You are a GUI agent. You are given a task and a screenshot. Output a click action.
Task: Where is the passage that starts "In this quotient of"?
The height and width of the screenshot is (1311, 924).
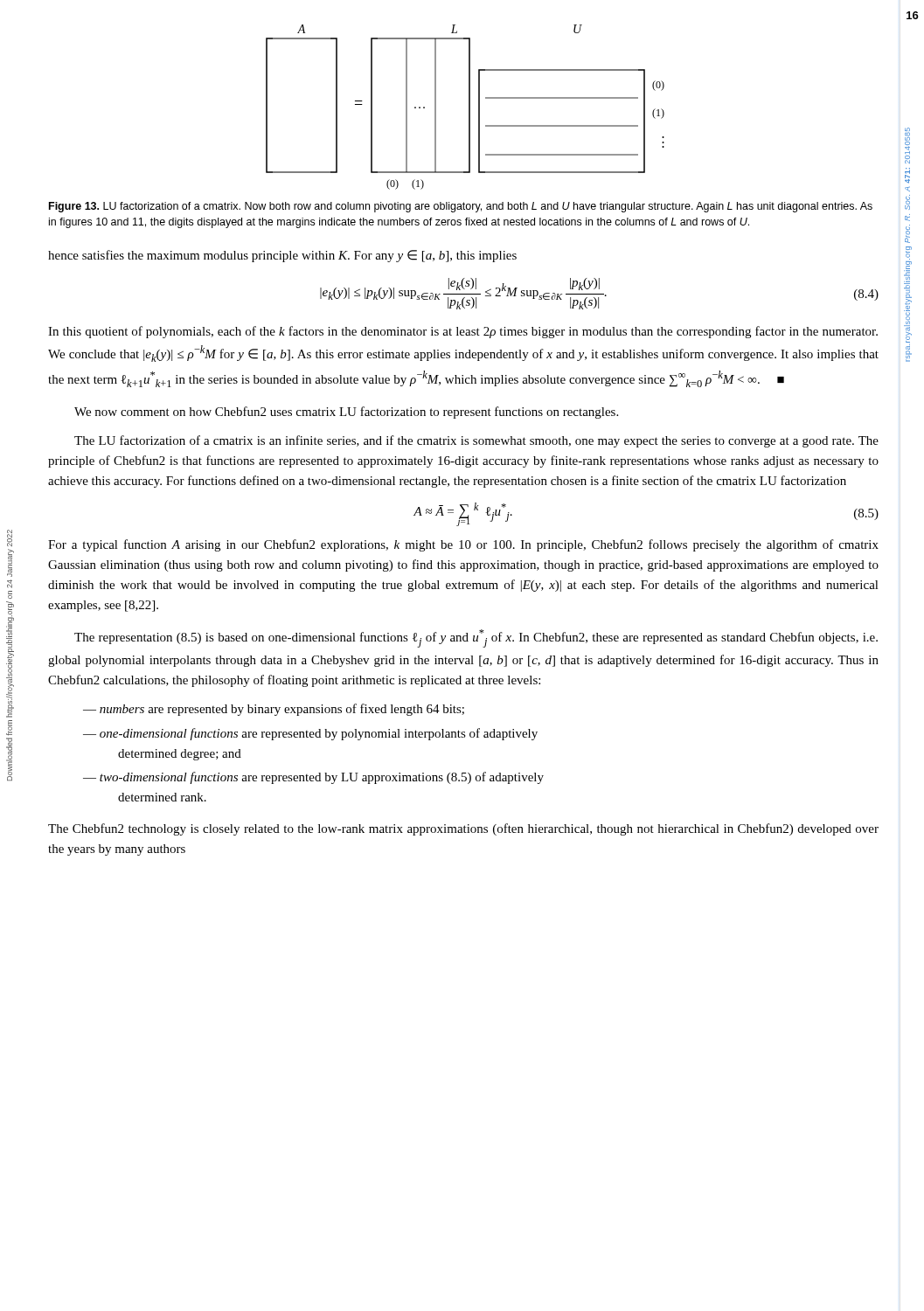point(463,357)
